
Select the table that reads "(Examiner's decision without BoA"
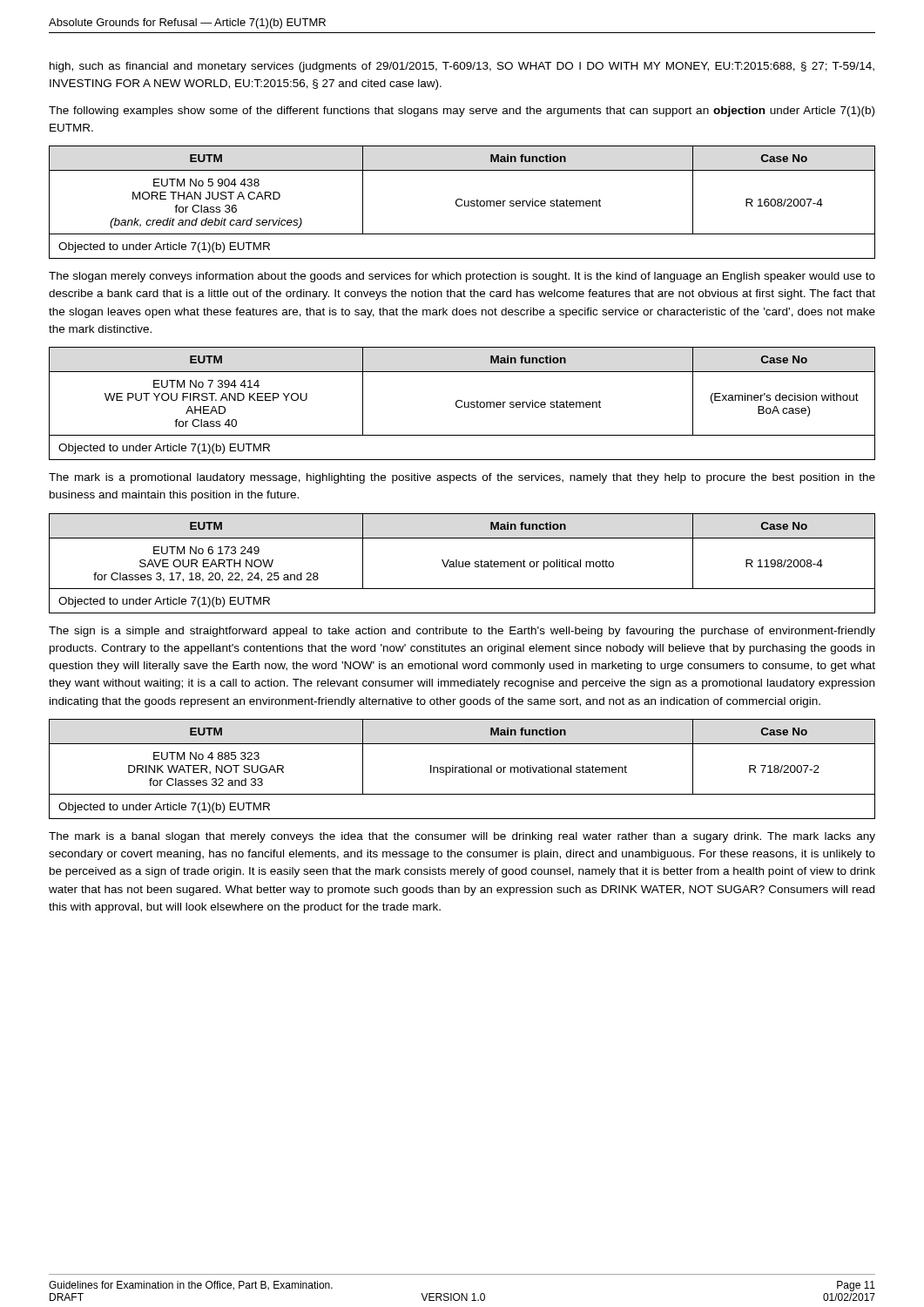(x=462, y=391)
